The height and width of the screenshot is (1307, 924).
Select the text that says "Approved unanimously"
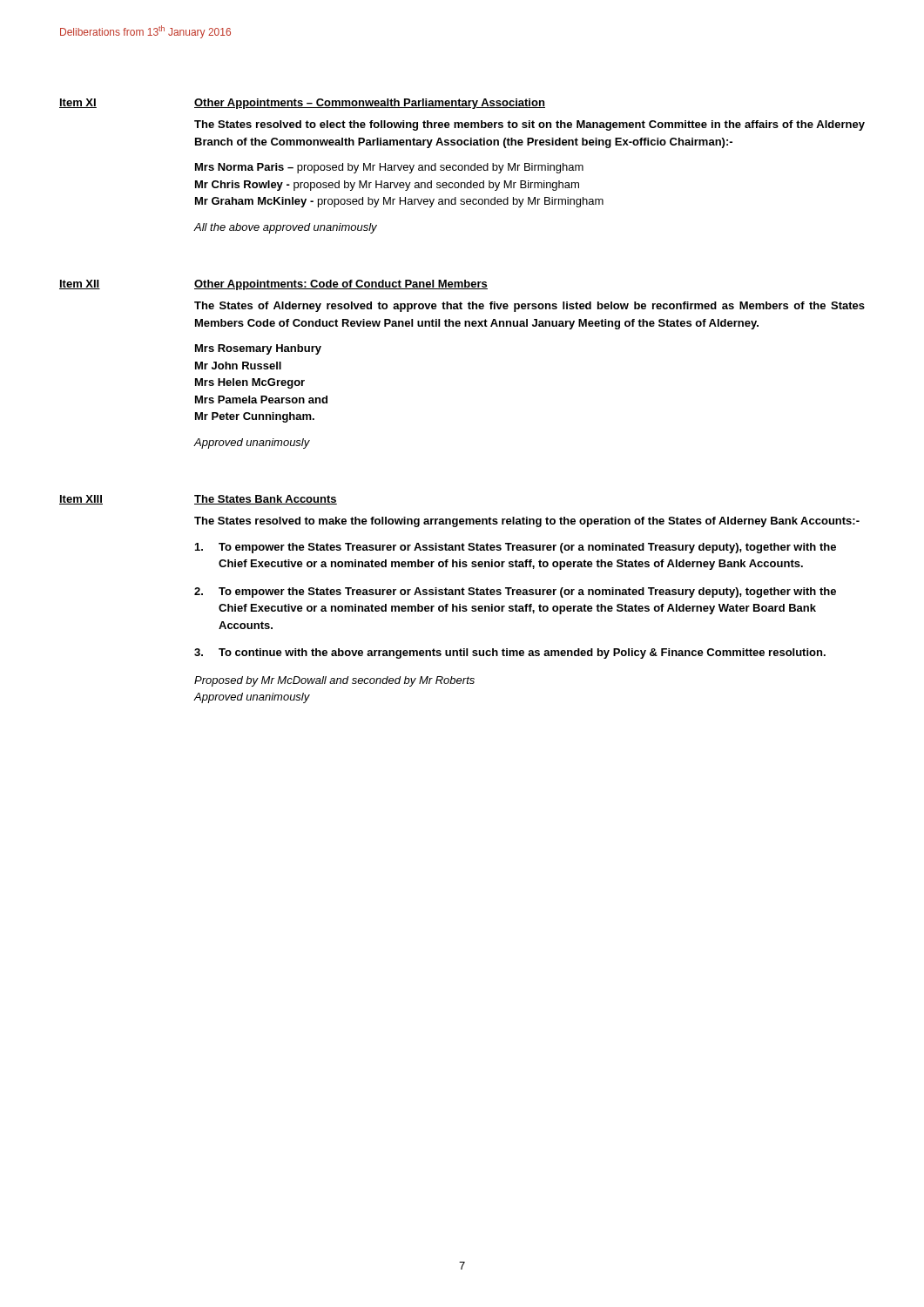[x=252, y=442]
